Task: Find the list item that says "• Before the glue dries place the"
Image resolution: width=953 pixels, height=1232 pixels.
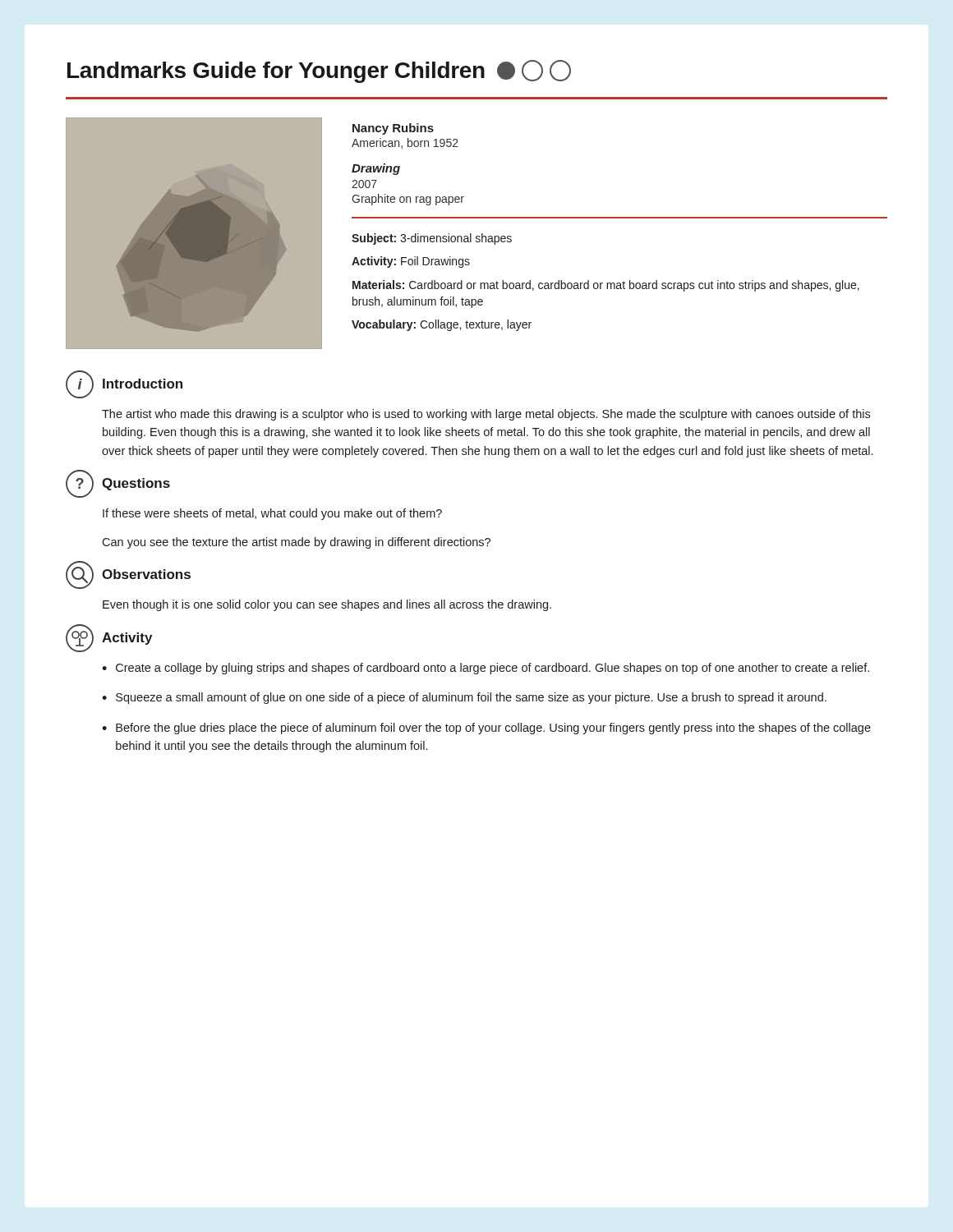Action: point(495,737)
